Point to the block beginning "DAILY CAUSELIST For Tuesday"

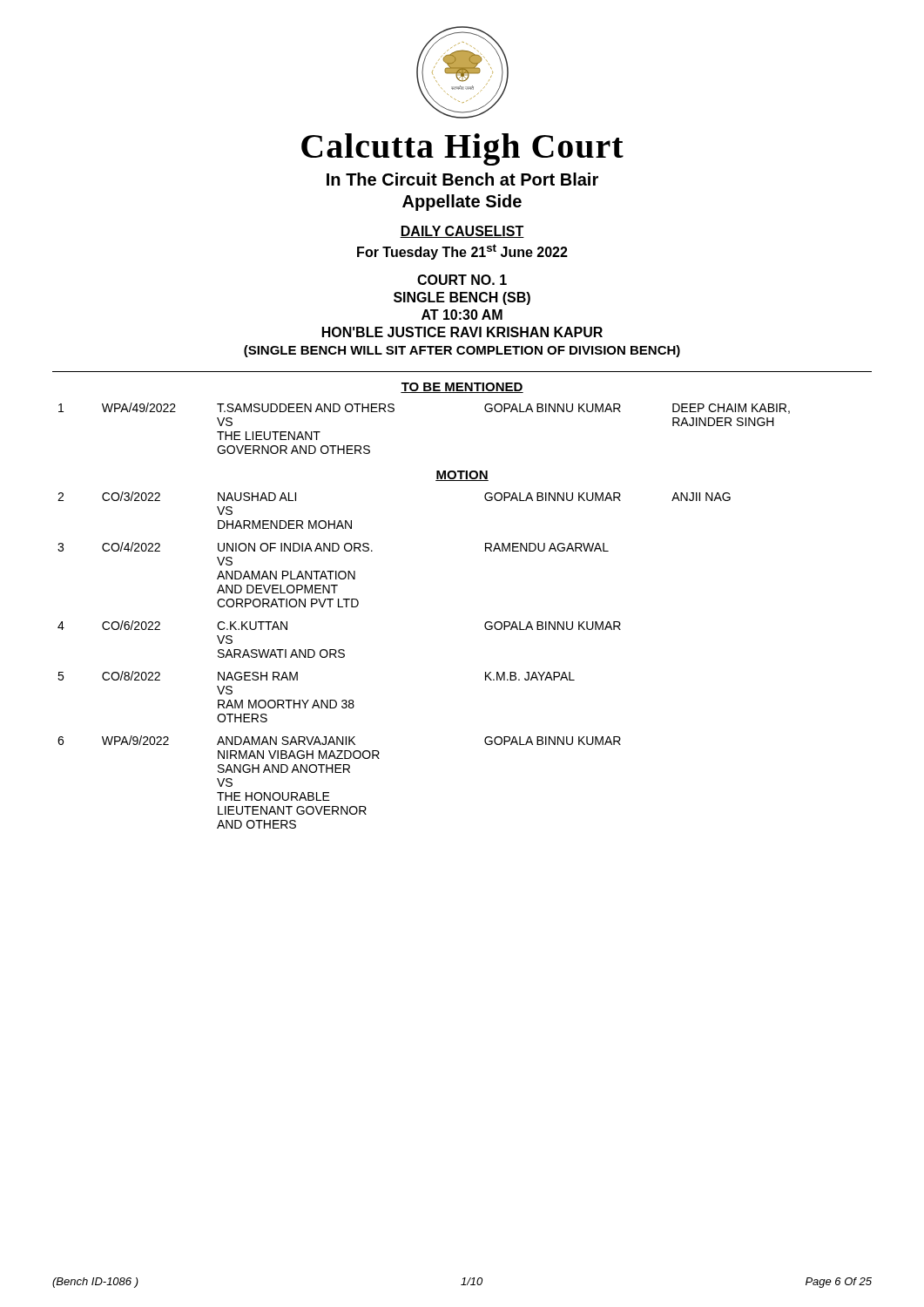point(462,242)
